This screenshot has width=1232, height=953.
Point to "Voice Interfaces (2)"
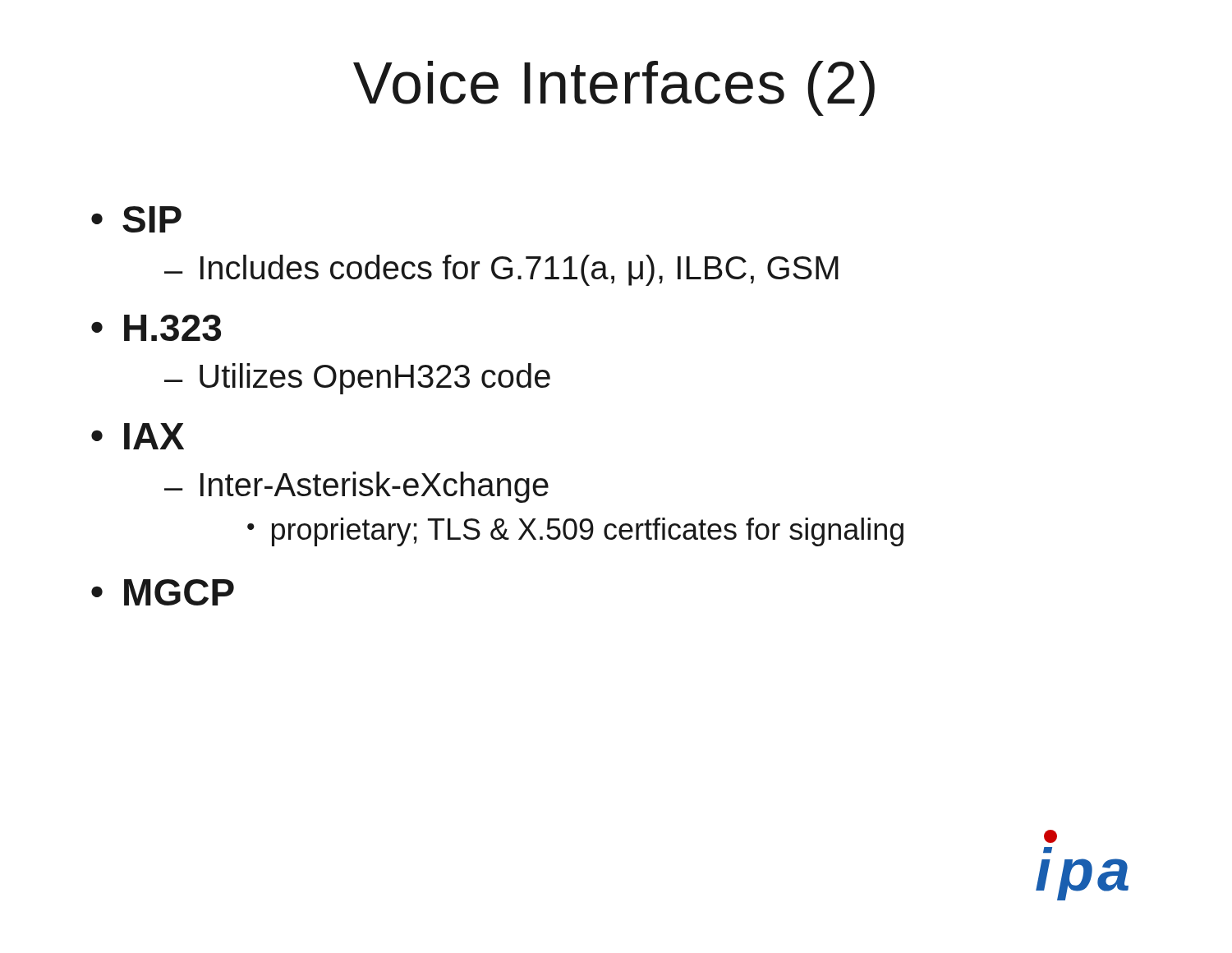(616, 83)
